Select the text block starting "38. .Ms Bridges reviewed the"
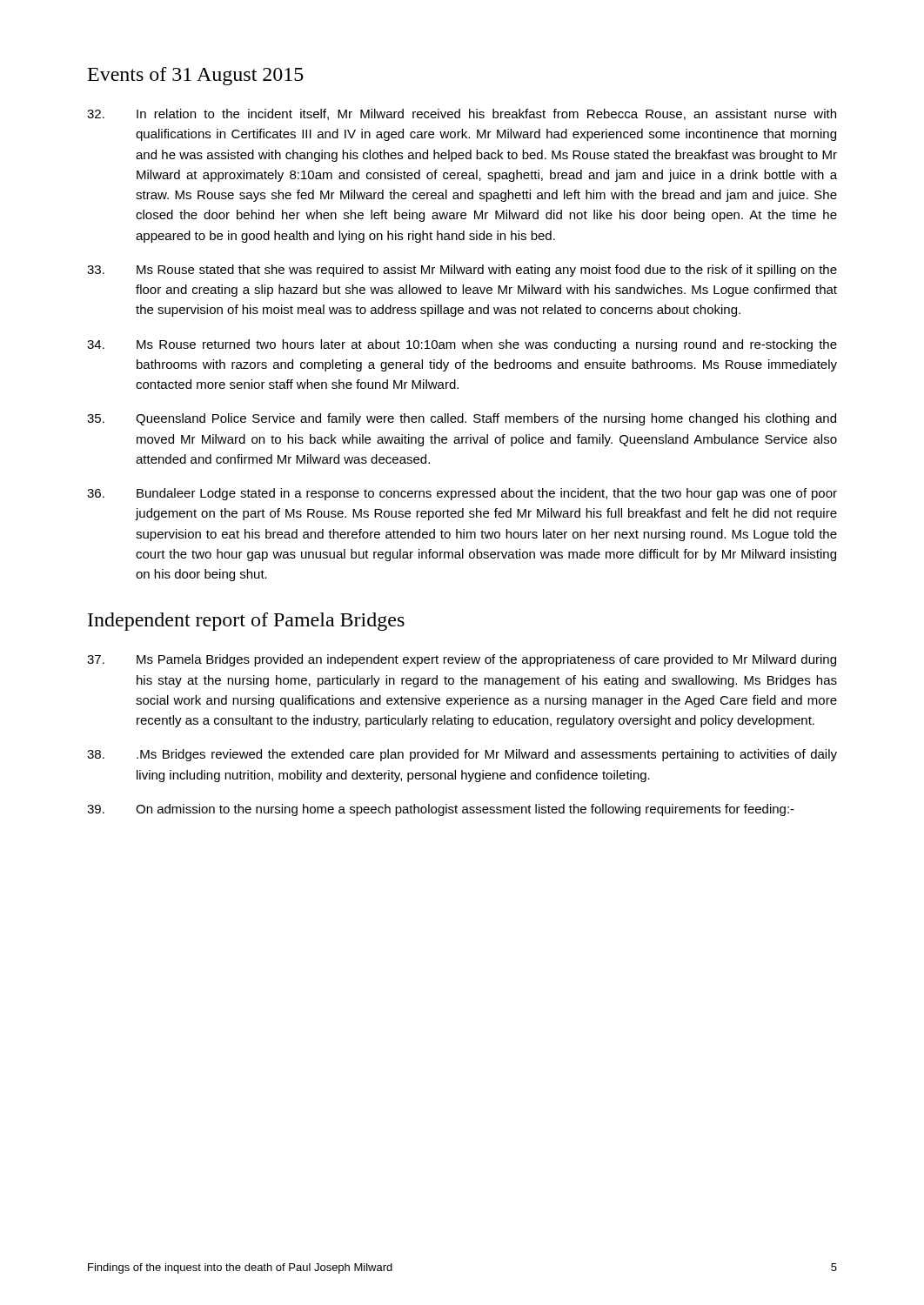This screenshot has width=924, height=1305. tap(462, 764)
